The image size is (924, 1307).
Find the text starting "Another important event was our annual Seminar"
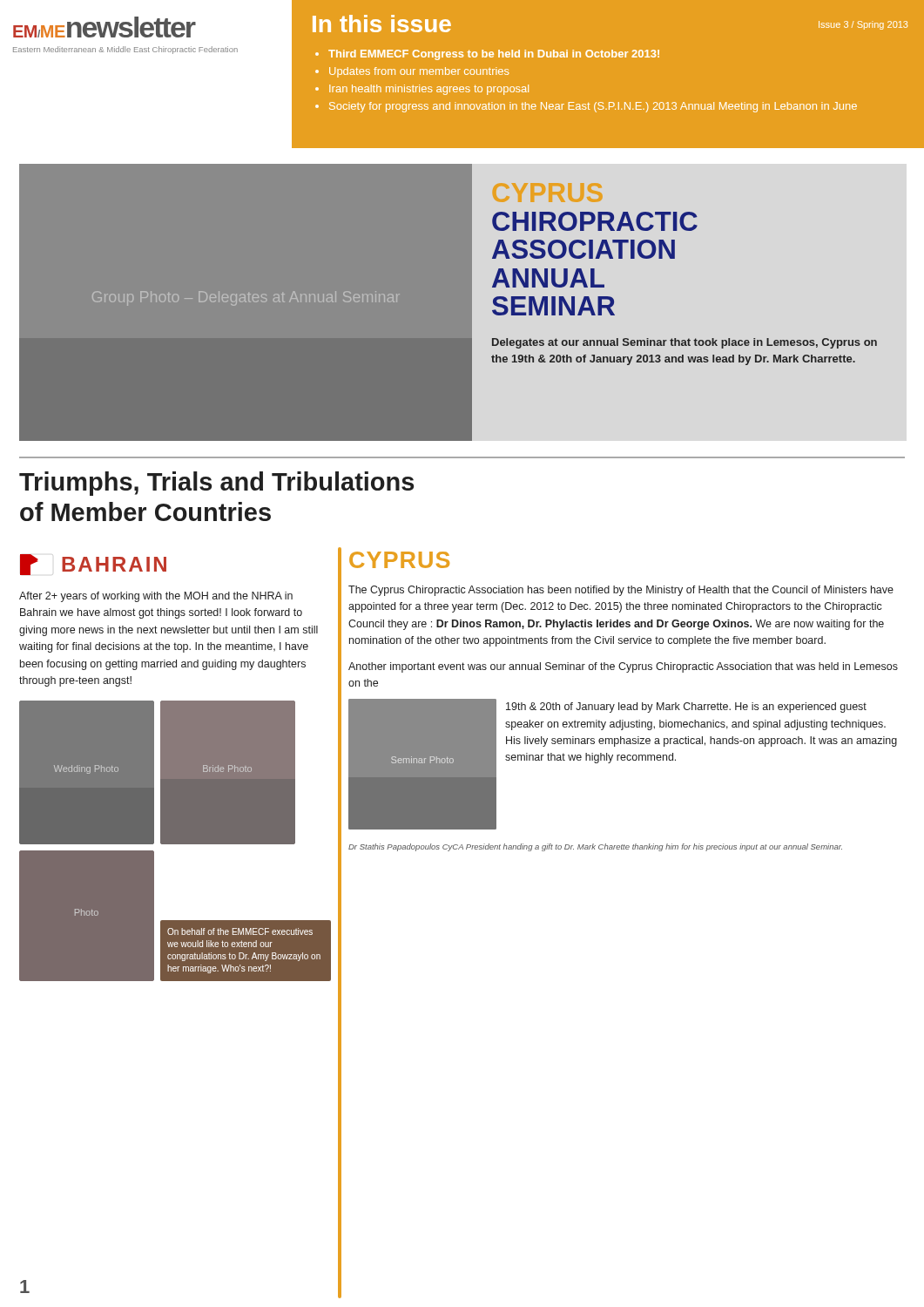pos(623,675)
